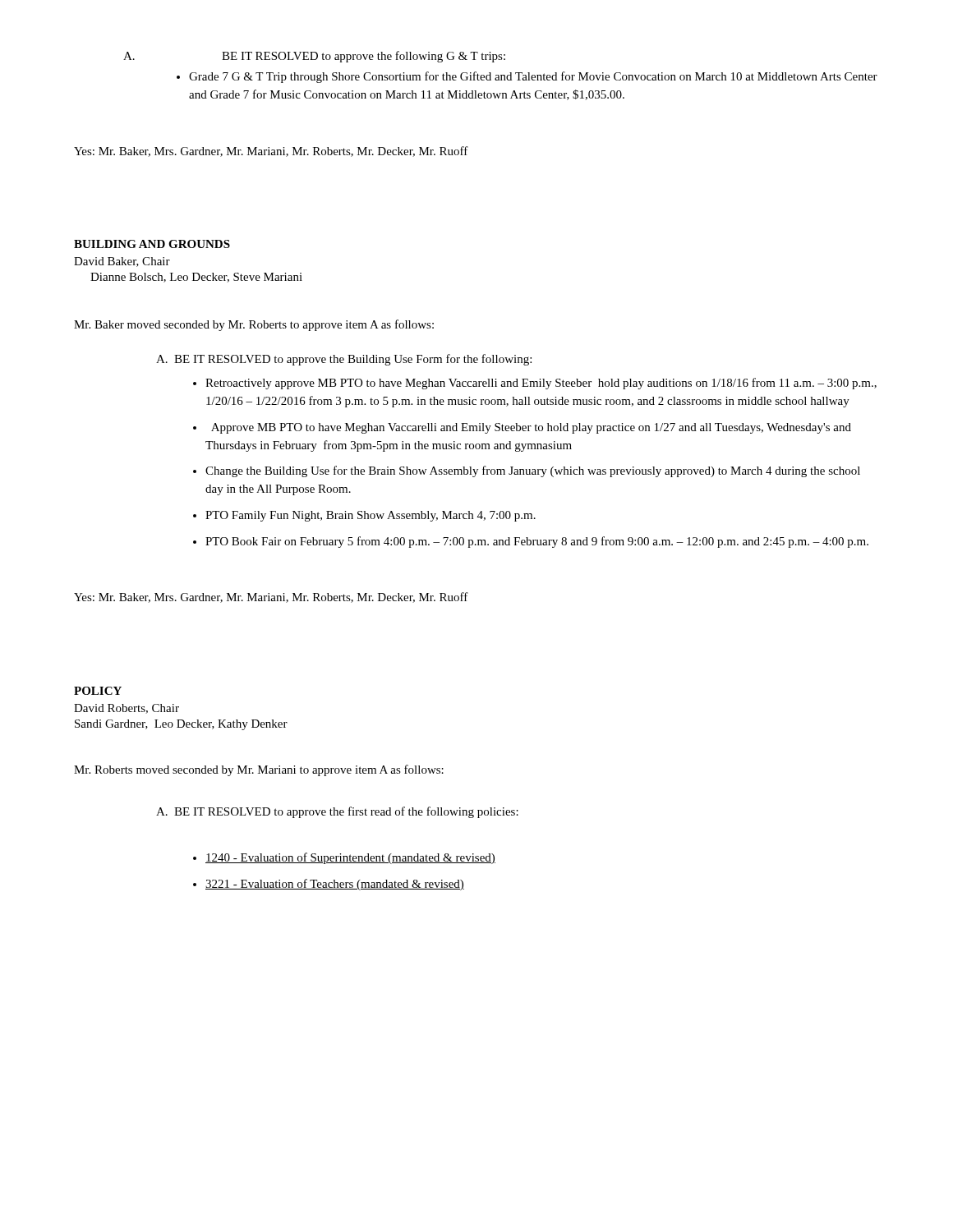
Task: Navigate to the text block starting "Mr. Baker moved seconded by Mr. Roberts"
Action: [x=254, y=324]
